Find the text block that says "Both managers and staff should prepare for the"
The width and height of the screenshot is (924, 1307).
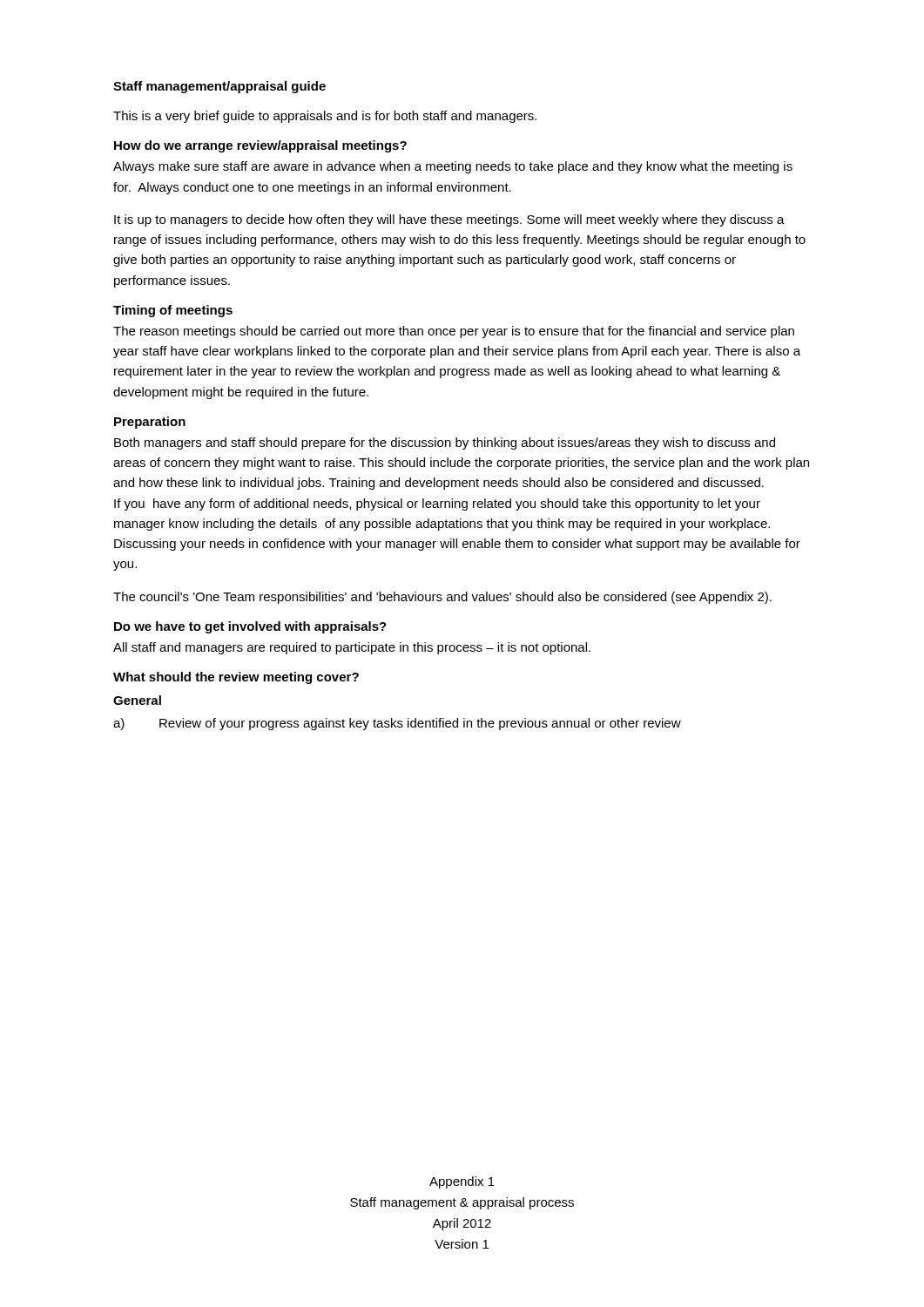pos(462,503)
